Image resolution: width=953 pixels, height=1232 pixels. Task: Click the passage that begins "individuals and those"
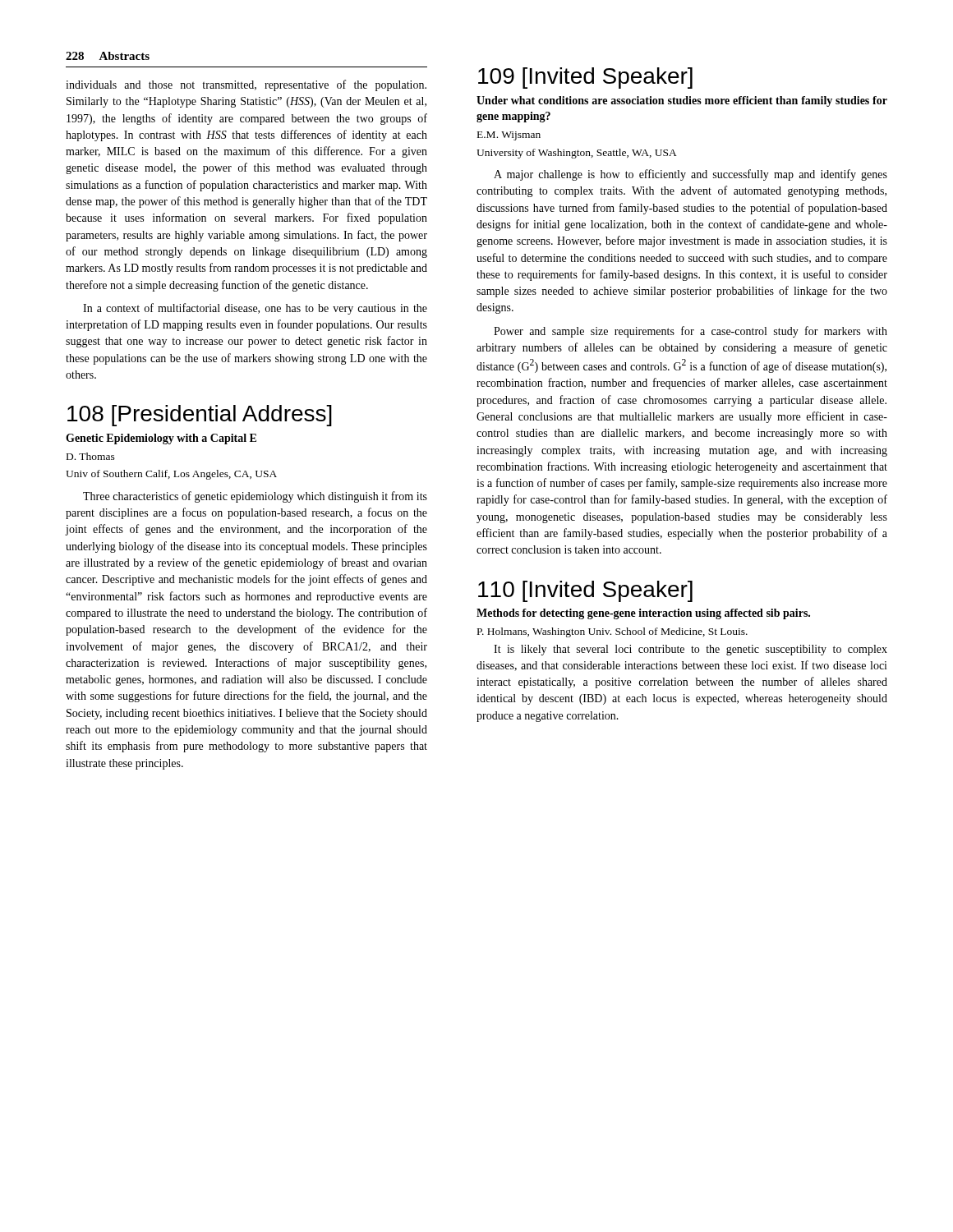point(246,186)
